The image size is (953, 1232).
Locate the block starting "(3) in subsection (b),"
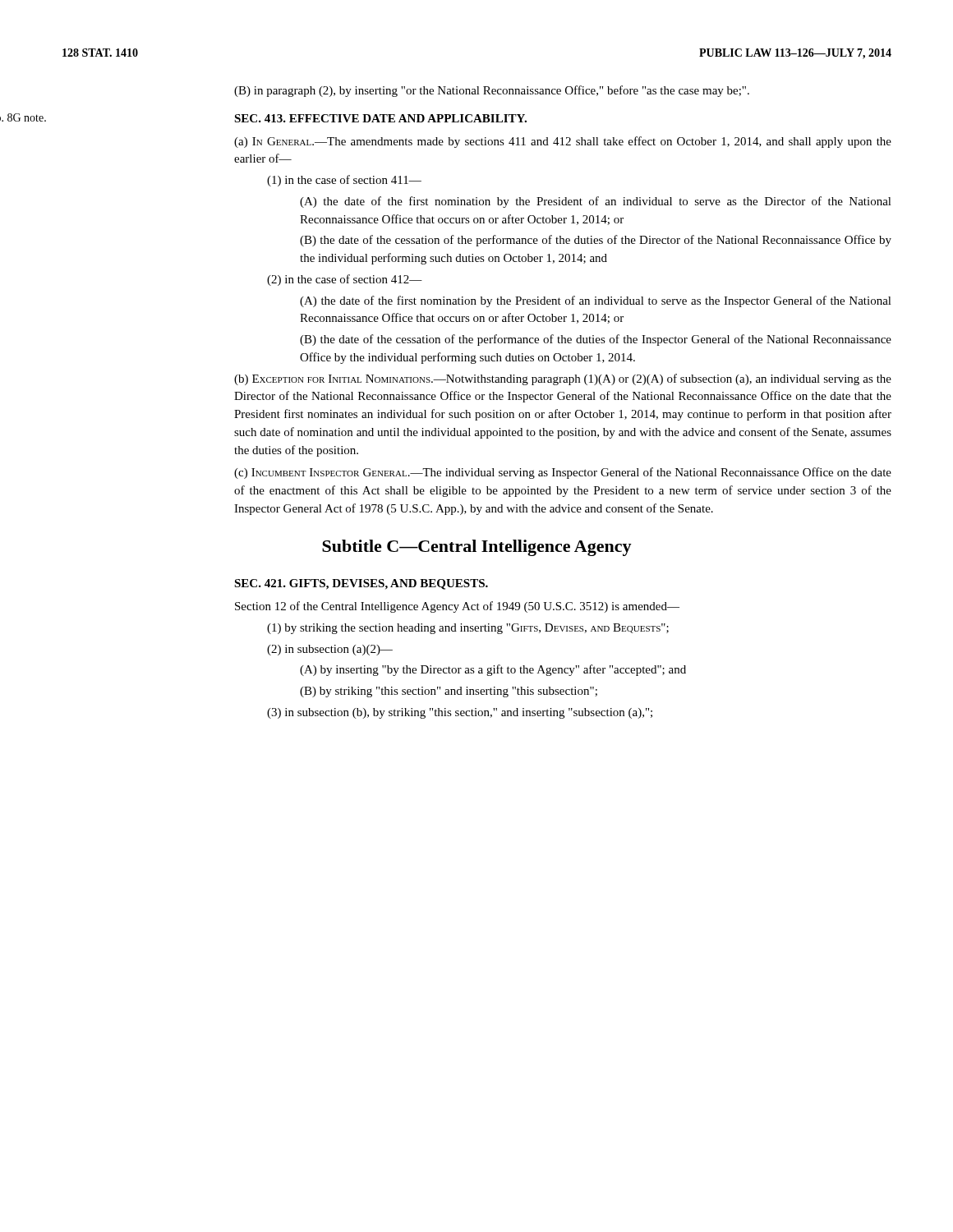[x=460, y=712]
